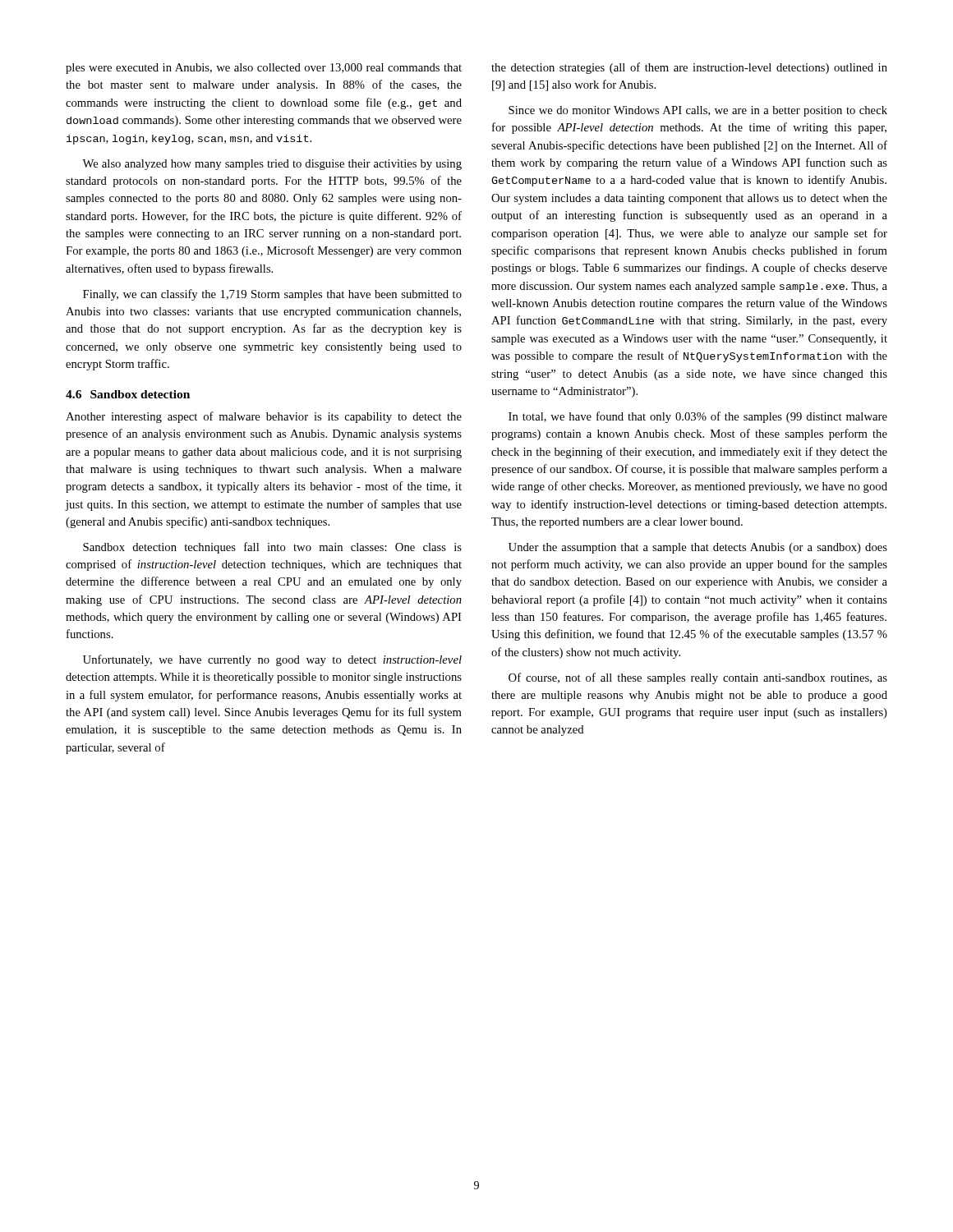Locate the block starting "In total, we have"
This screenshot has width=953, height=1232.
pyautogui.click(x=689, y=470)
